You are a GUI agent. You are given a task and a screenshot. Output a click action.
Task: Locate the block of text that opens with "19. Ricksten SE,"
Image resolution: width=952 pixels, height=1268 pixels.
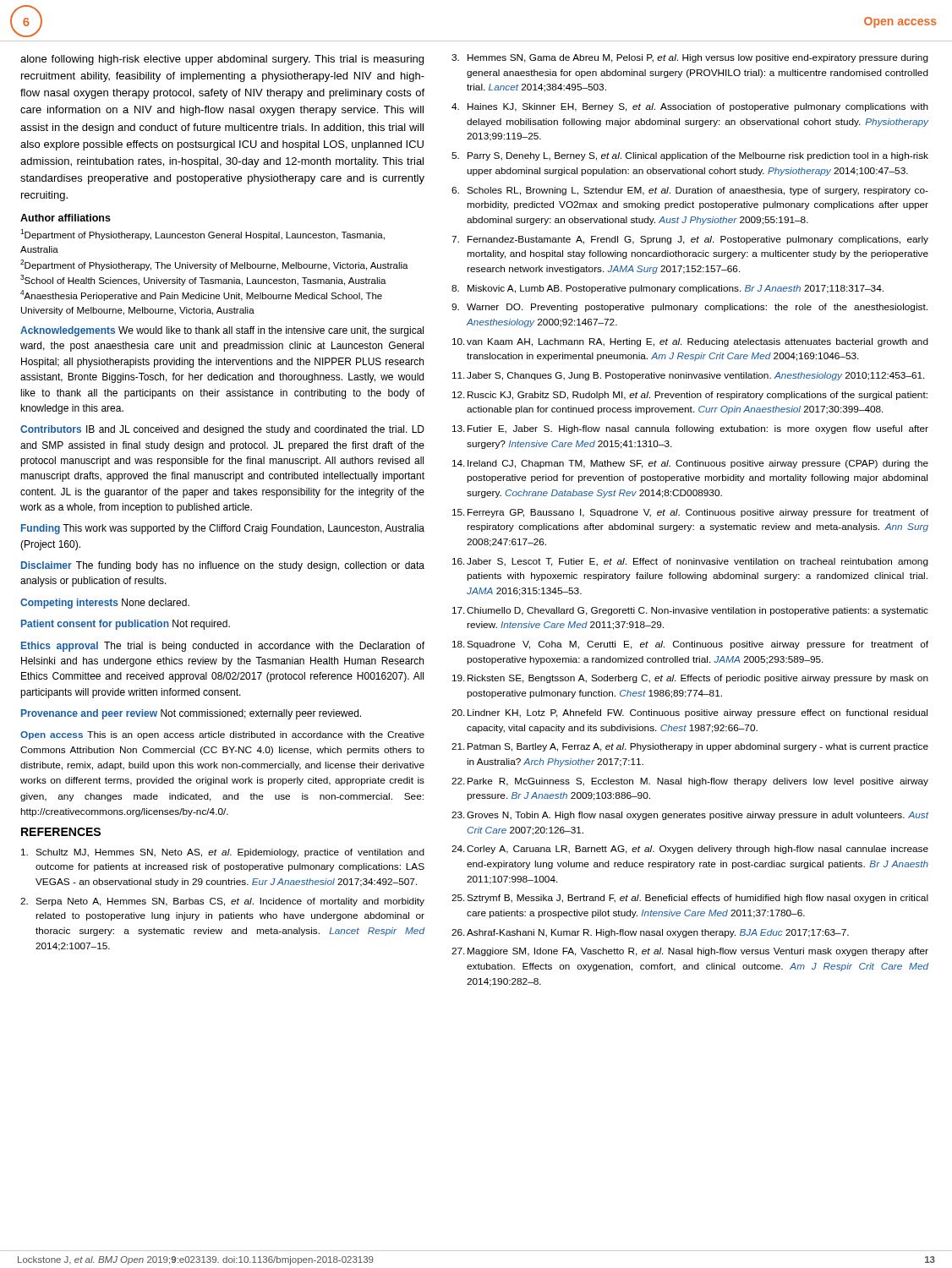690,686
